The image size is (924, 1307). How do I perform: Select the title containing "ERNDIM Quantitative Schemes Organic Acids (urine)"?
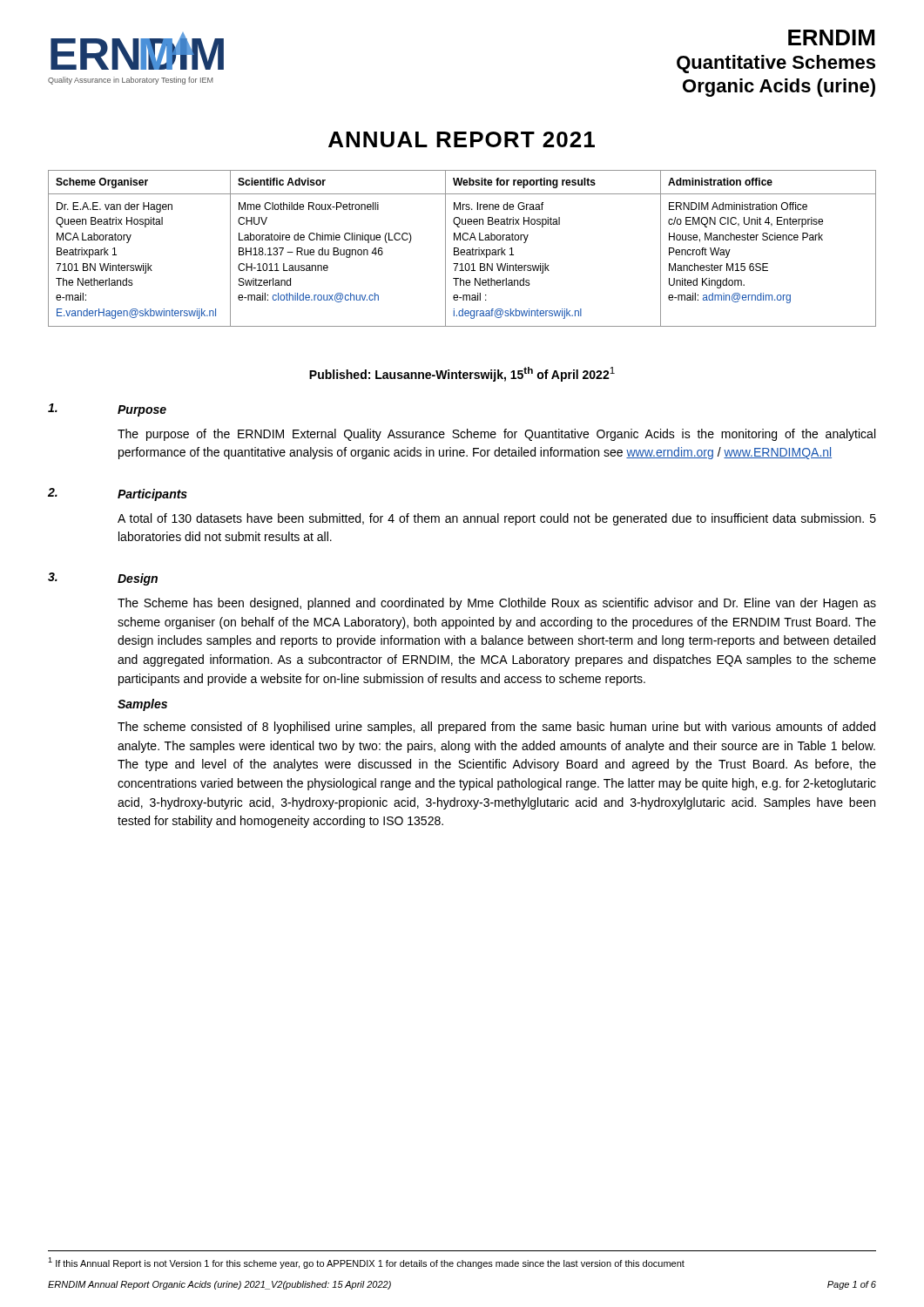point(776,61)
